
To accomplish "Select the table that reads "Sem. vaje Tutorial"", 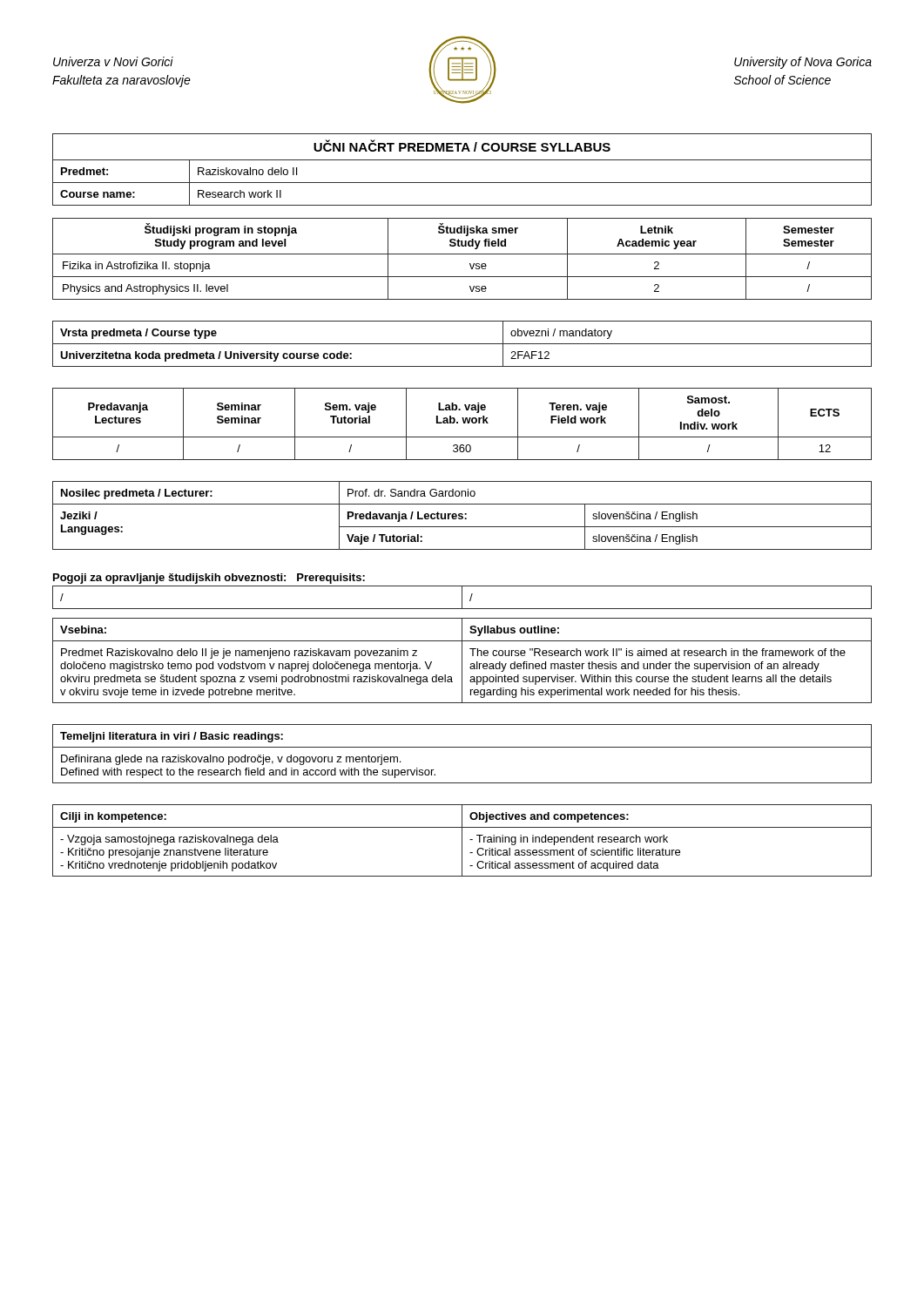I will click(462, 424).
